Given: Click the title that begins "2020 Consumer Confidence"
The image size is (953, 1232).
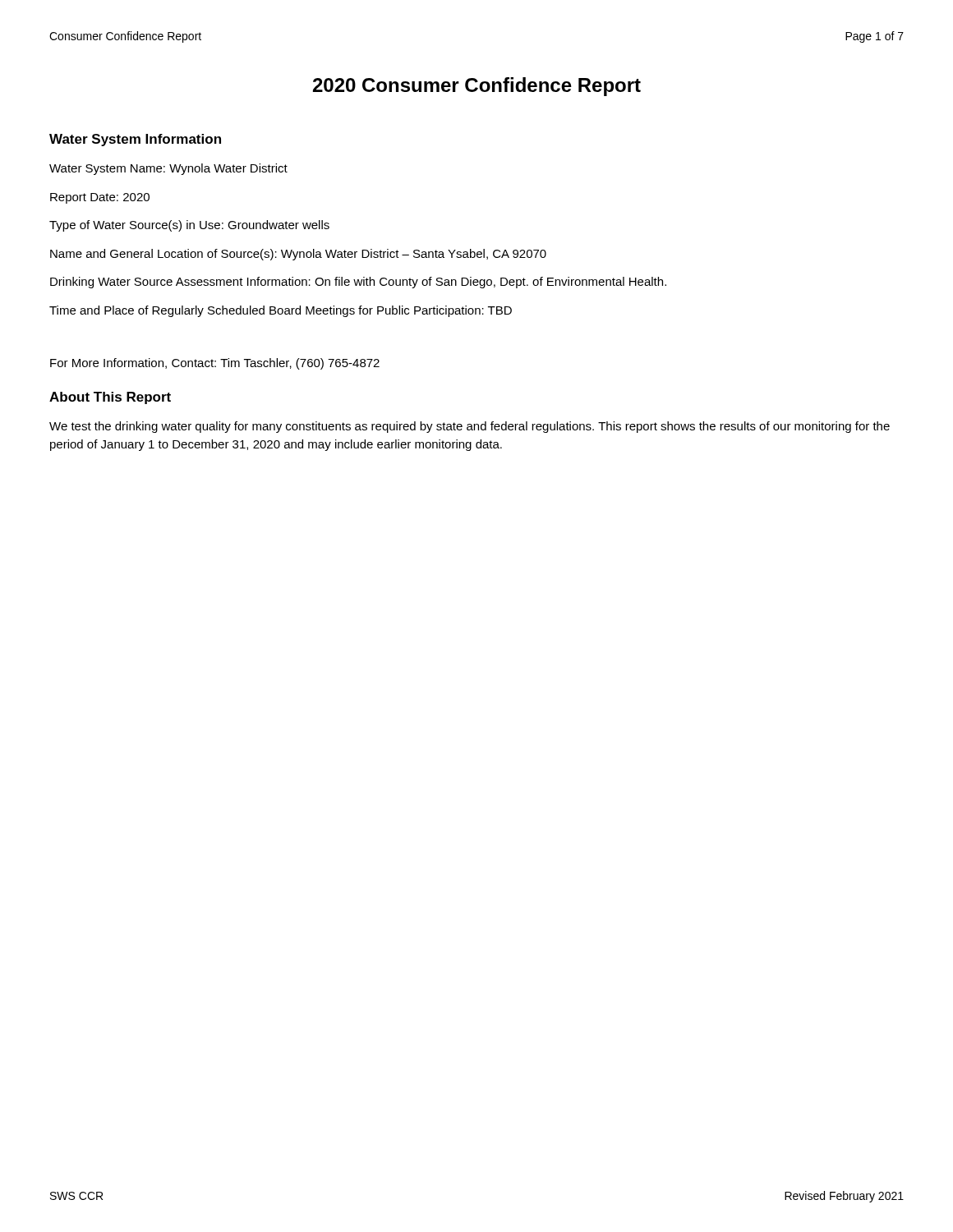Looking at the screenshot, I should 476,85.
